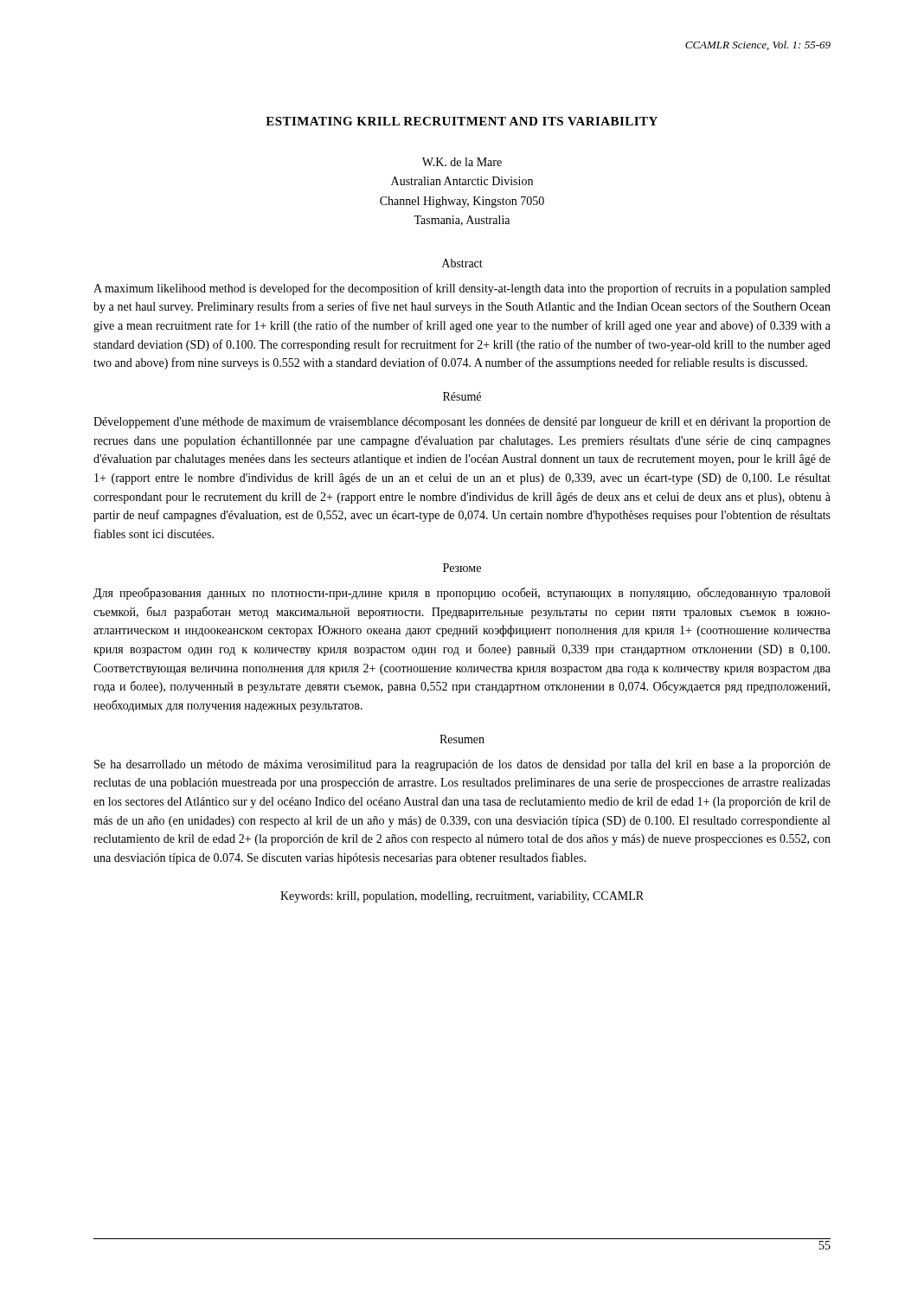Screen dimensions: 1298x924
Task: Navigate to the region starting "A maximum likelihood method"
Action: point(462,326)
